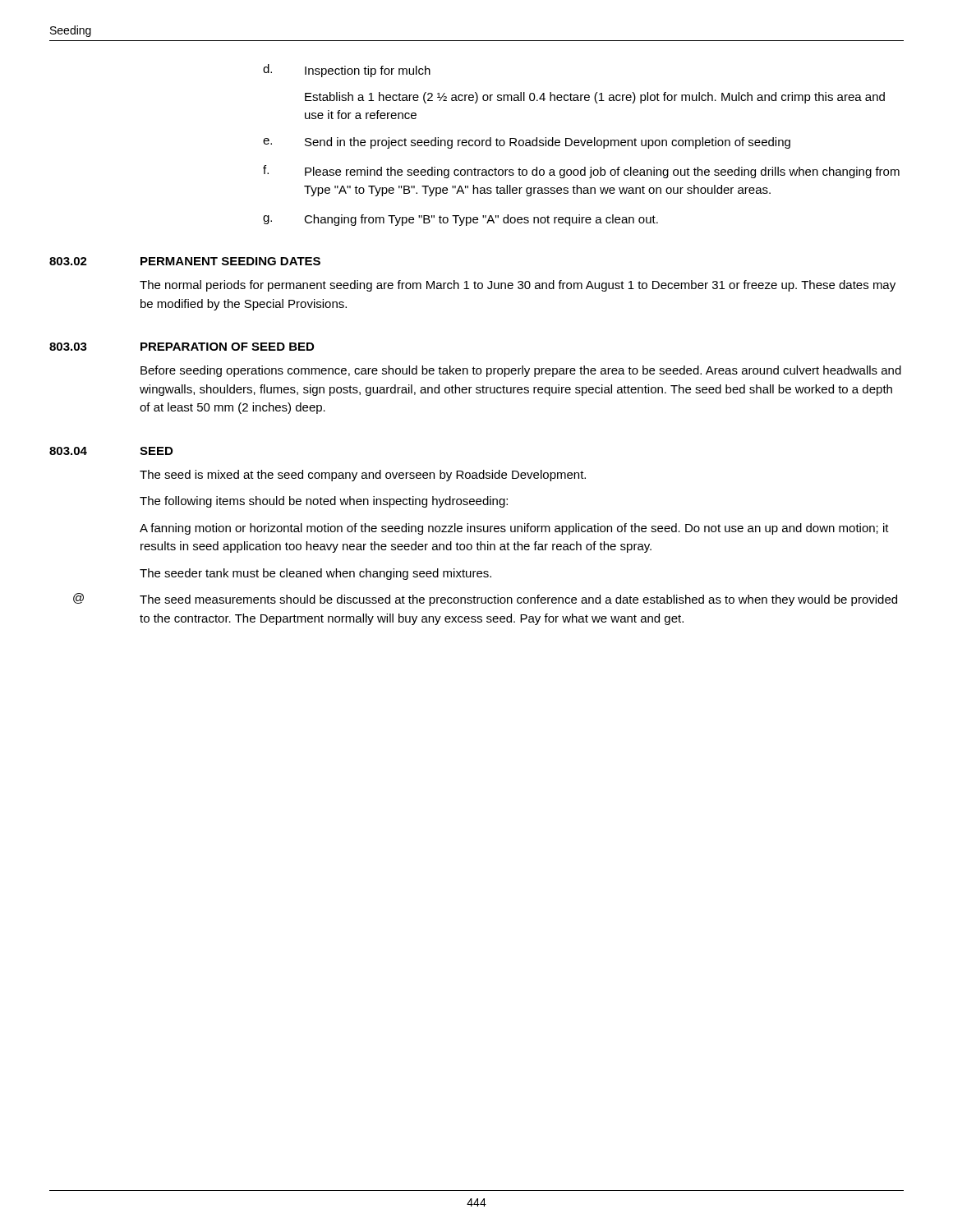Screen dimensions: 1232x953
Task: Locate the text block containing "The seed measurements should"
Action: pos(519,609)
